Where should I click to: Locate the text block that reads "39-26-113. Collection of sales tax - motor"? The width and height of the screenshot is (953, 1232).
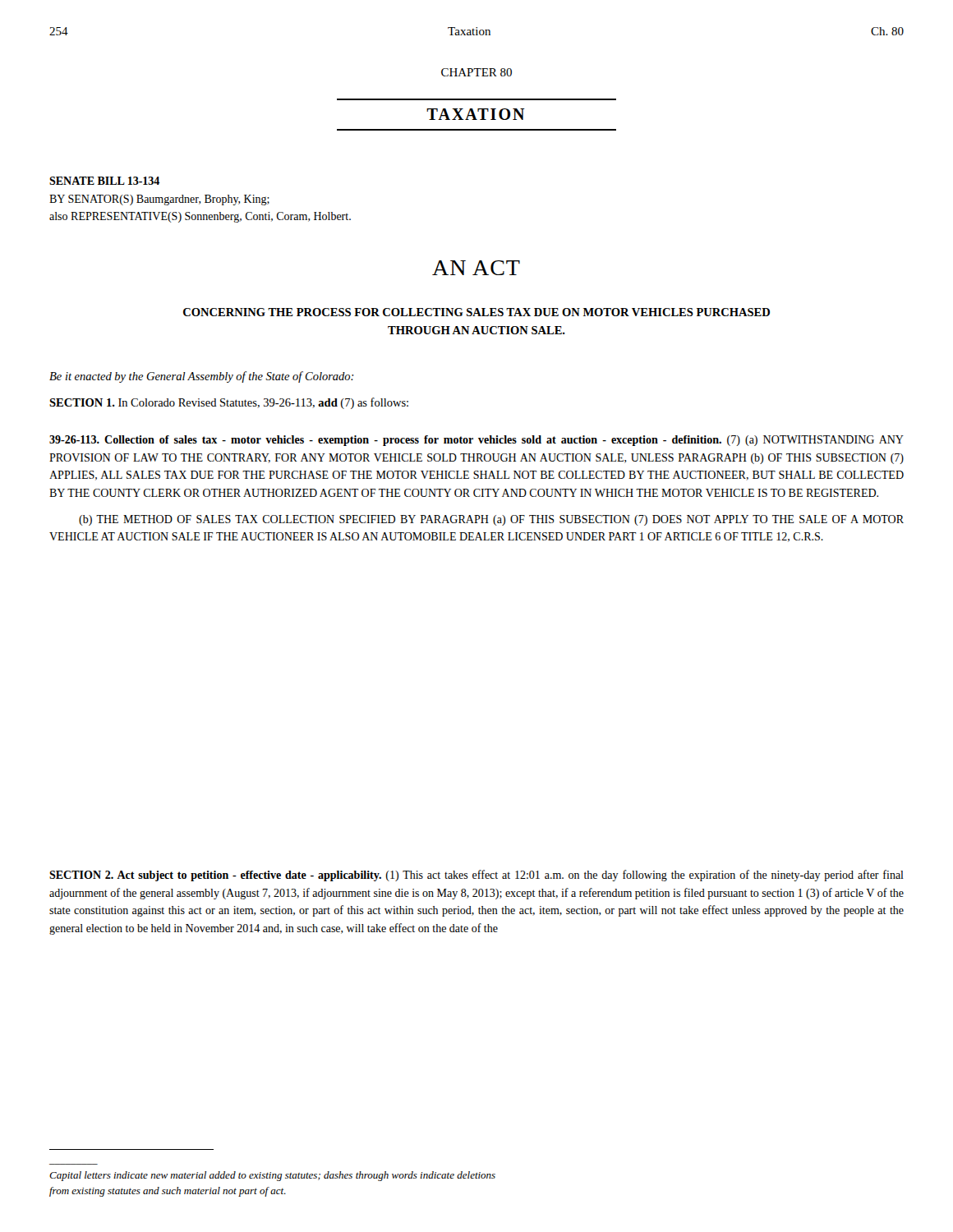click(x=476, y=489)
